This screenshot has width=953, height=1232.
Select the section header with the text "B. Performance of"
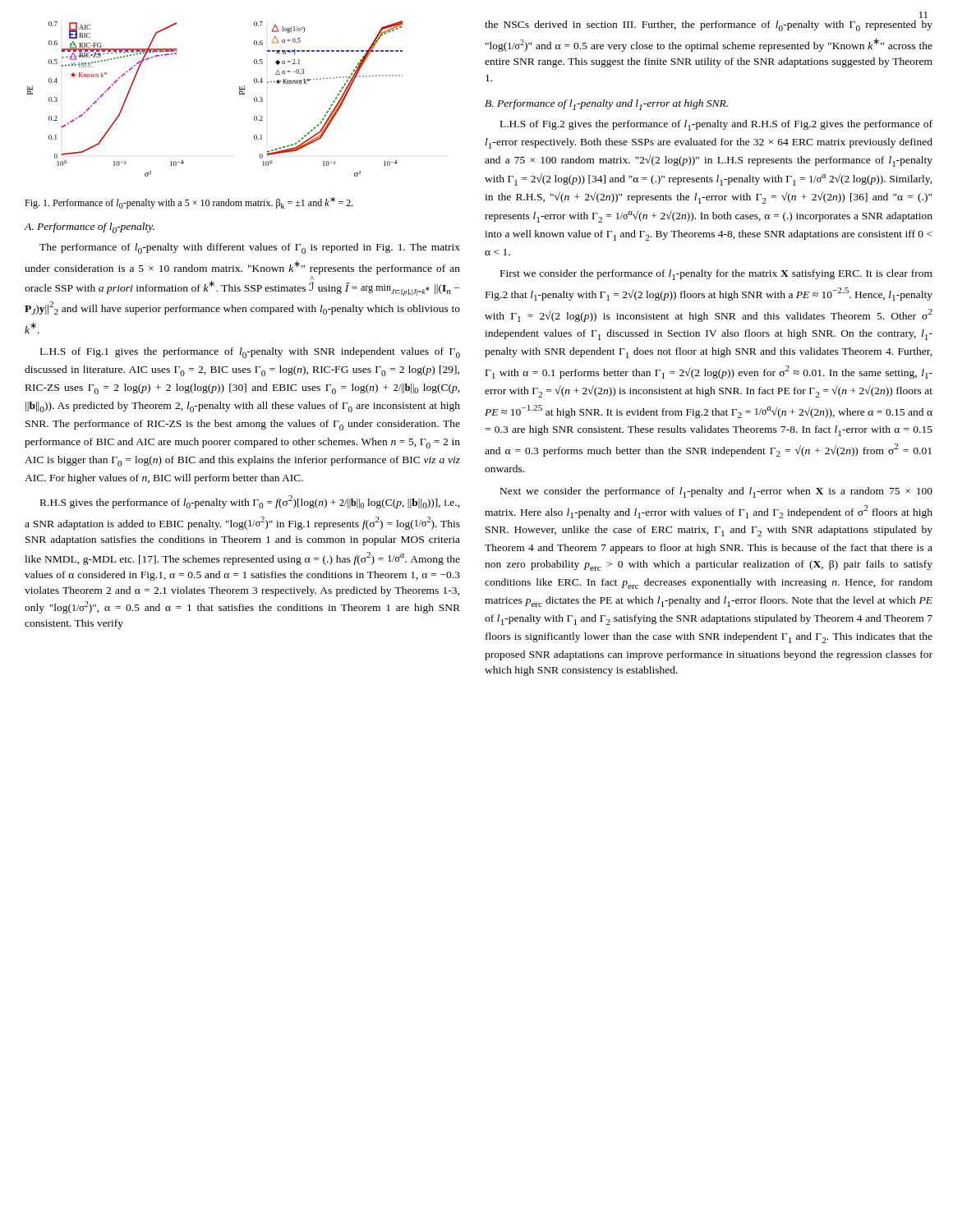click(607, 104)
